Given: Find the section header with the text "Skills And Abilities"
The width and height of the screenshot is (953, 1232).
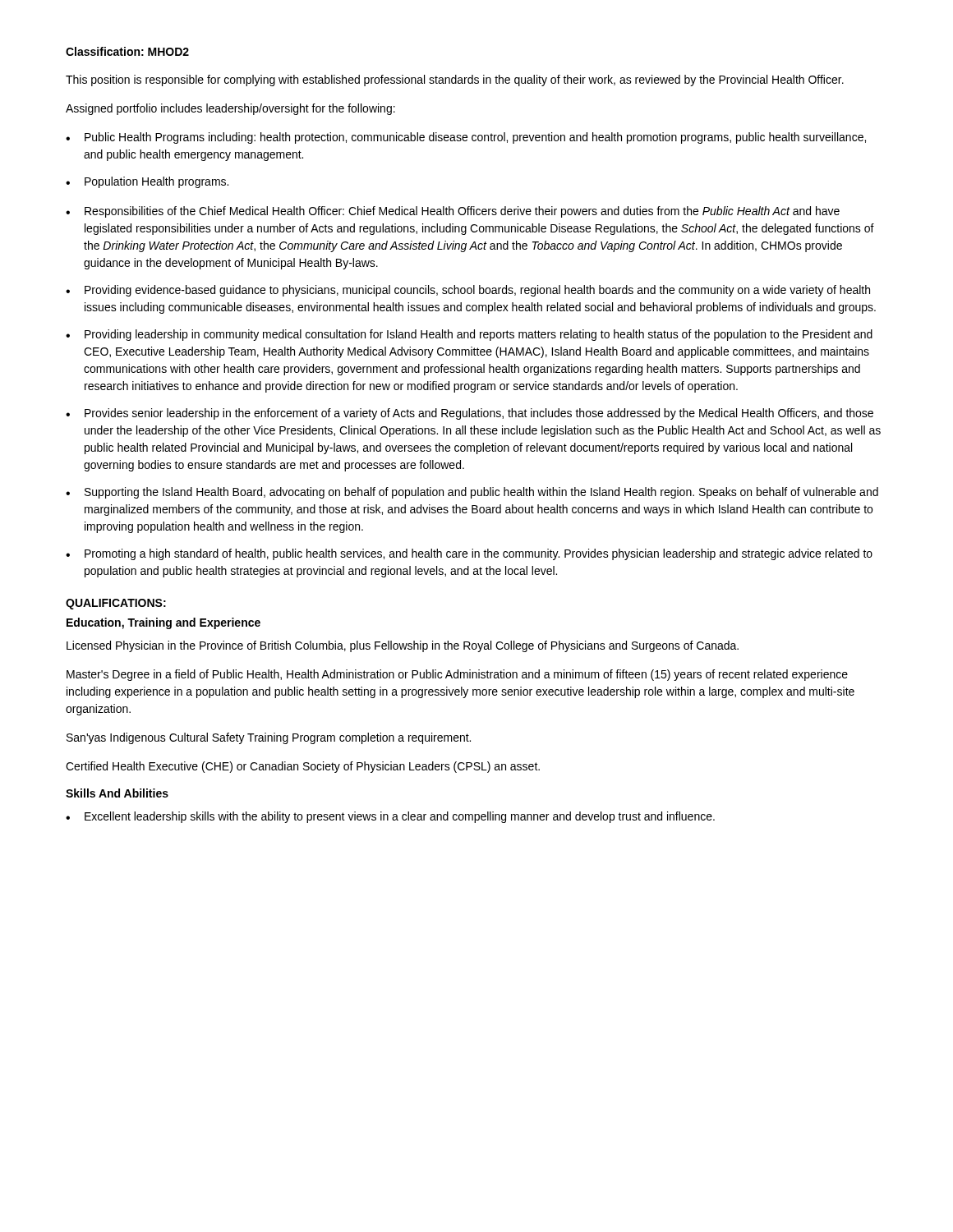Looking at the screenshot, I should pyautogui.click(x=117, y=793).
